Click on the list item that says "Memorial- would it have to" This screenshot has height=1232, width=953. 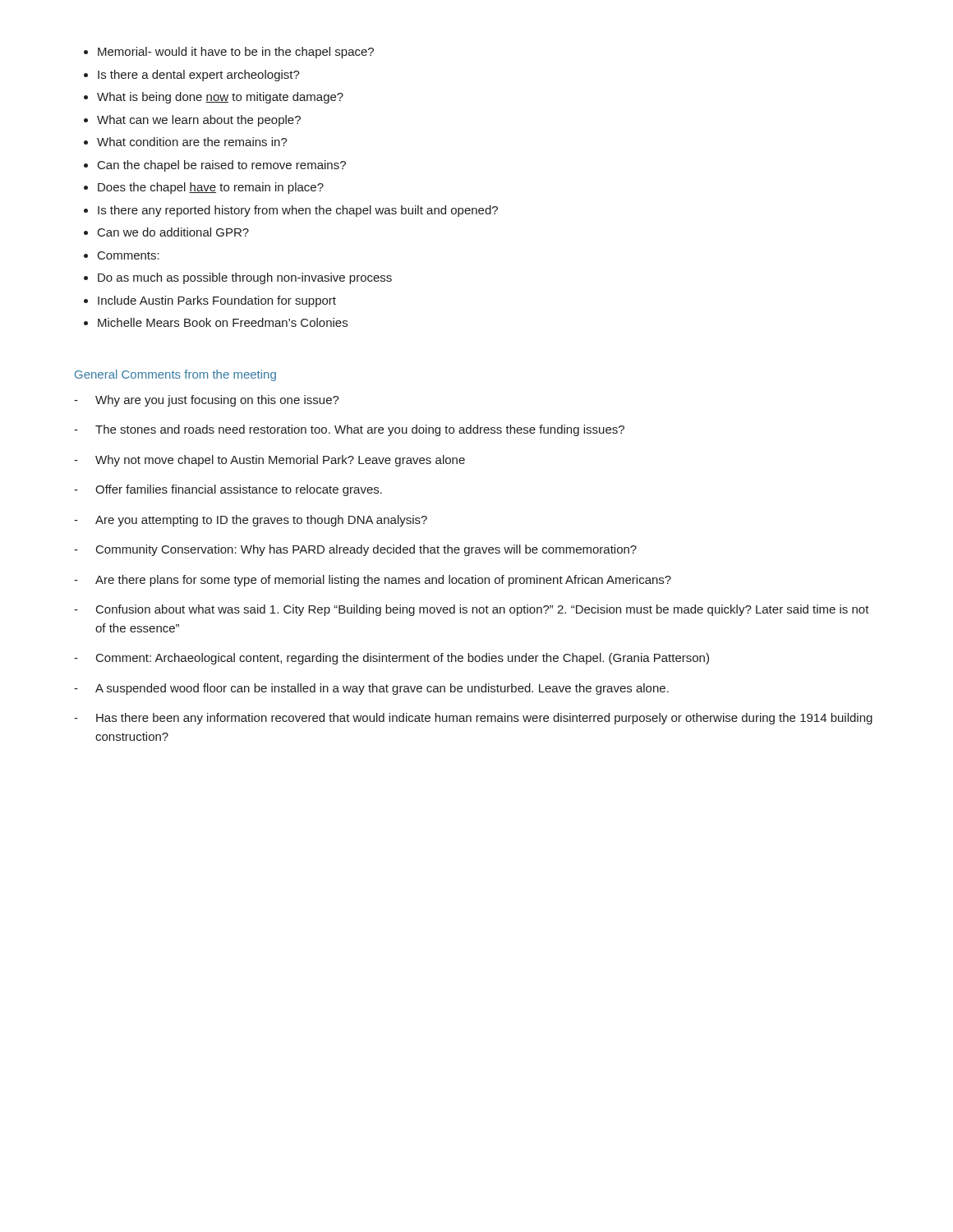(x=229, y=53)
